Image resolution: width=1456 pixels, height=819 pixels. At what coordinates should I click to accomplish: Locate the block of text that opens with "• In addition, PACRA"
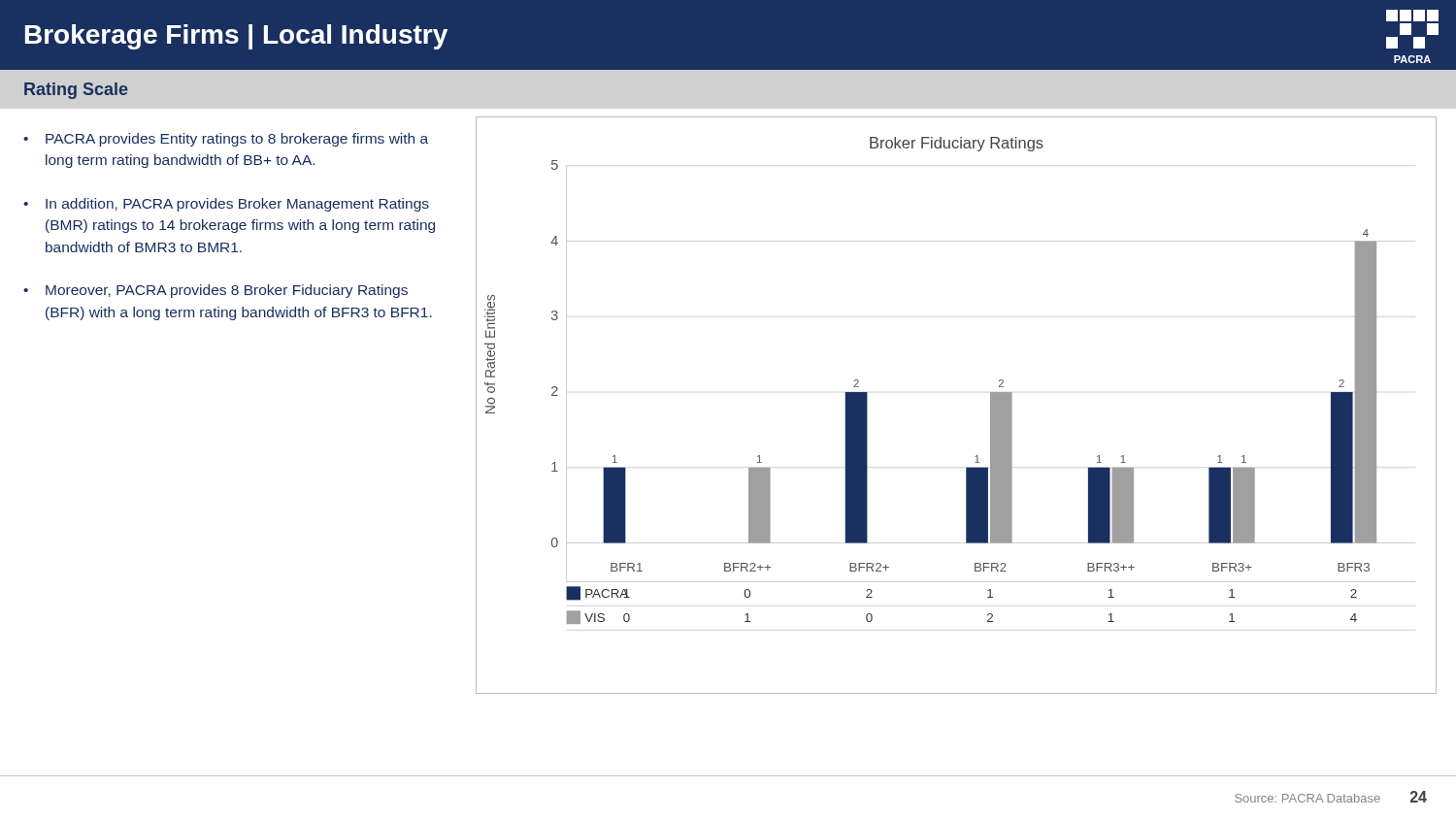pos(230,224)
